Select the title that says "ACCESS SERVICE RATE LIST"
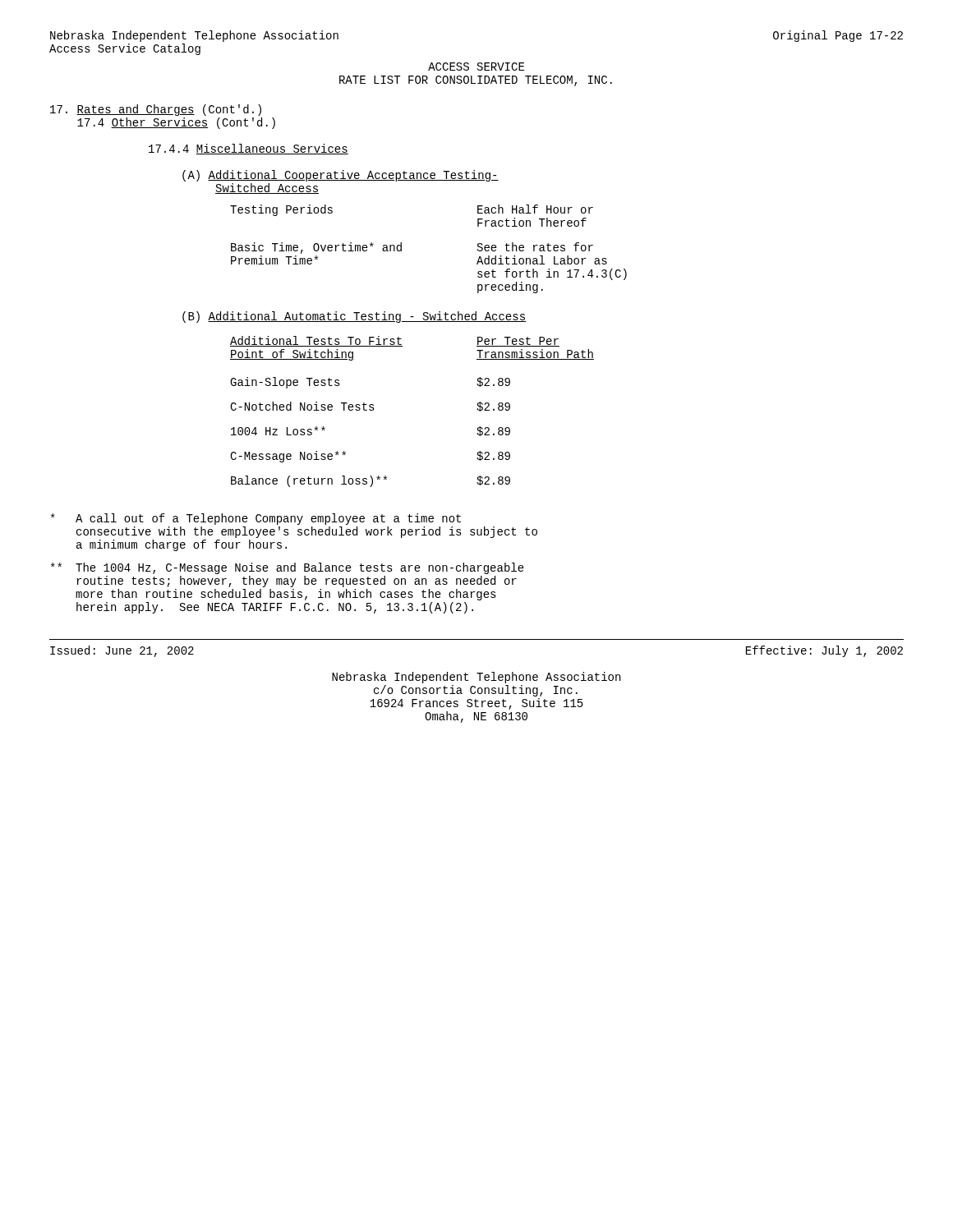Screen dimensions: 1232x953 [476, 74]
